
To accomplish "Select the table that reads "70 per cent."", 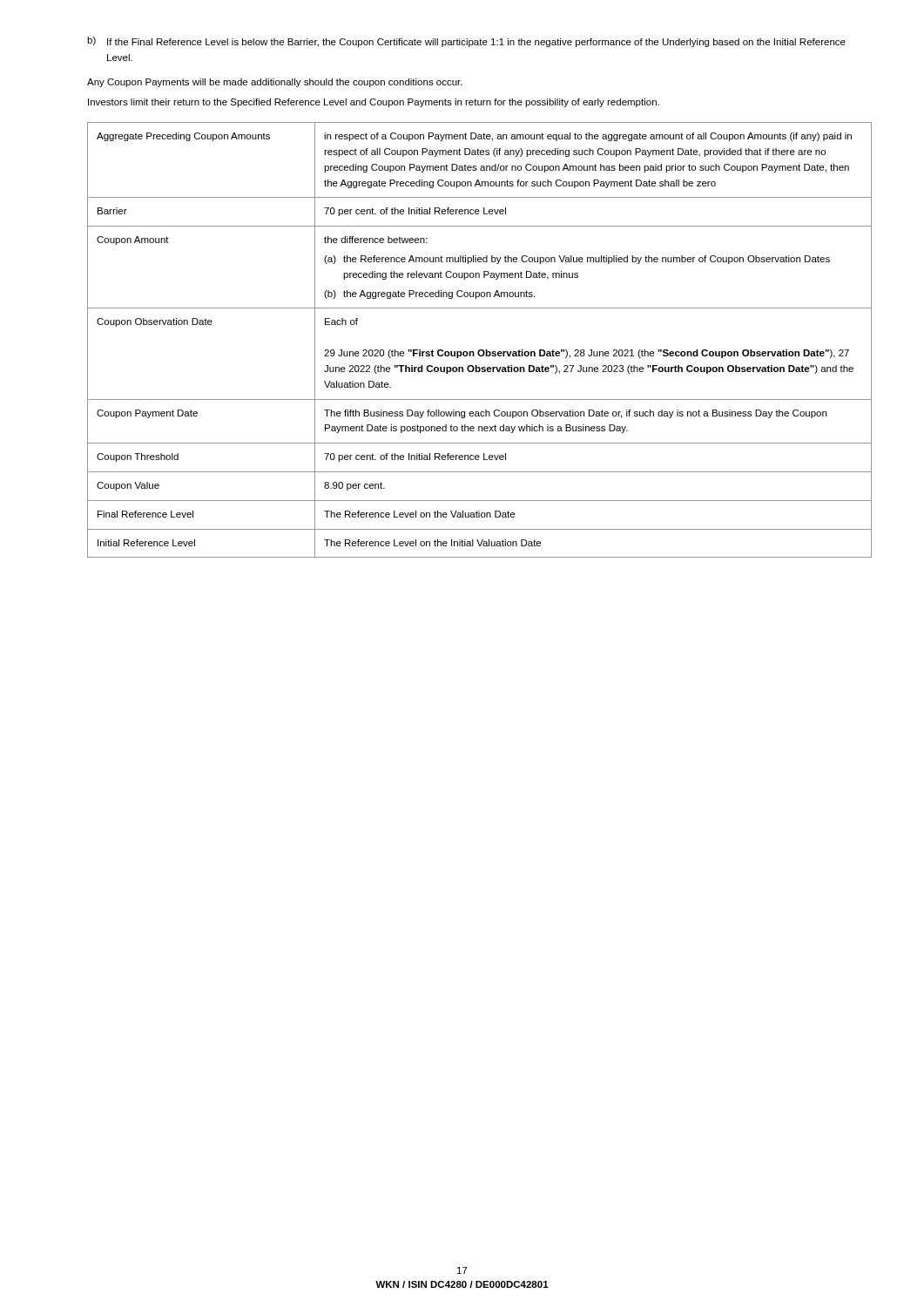I will tap(479, 340).
